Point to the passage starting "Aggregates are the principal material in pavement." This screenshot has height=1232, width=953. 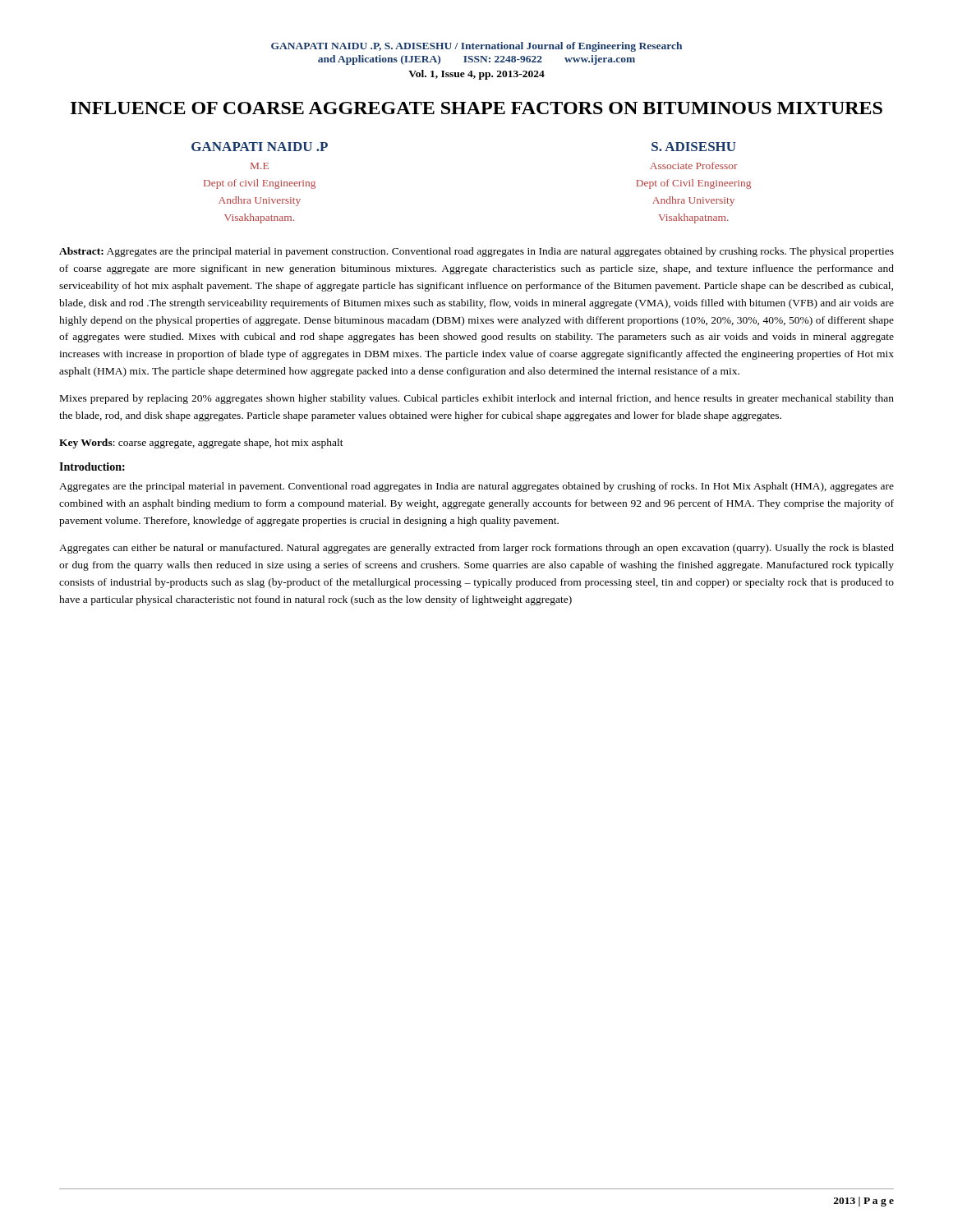pos(476,503)
